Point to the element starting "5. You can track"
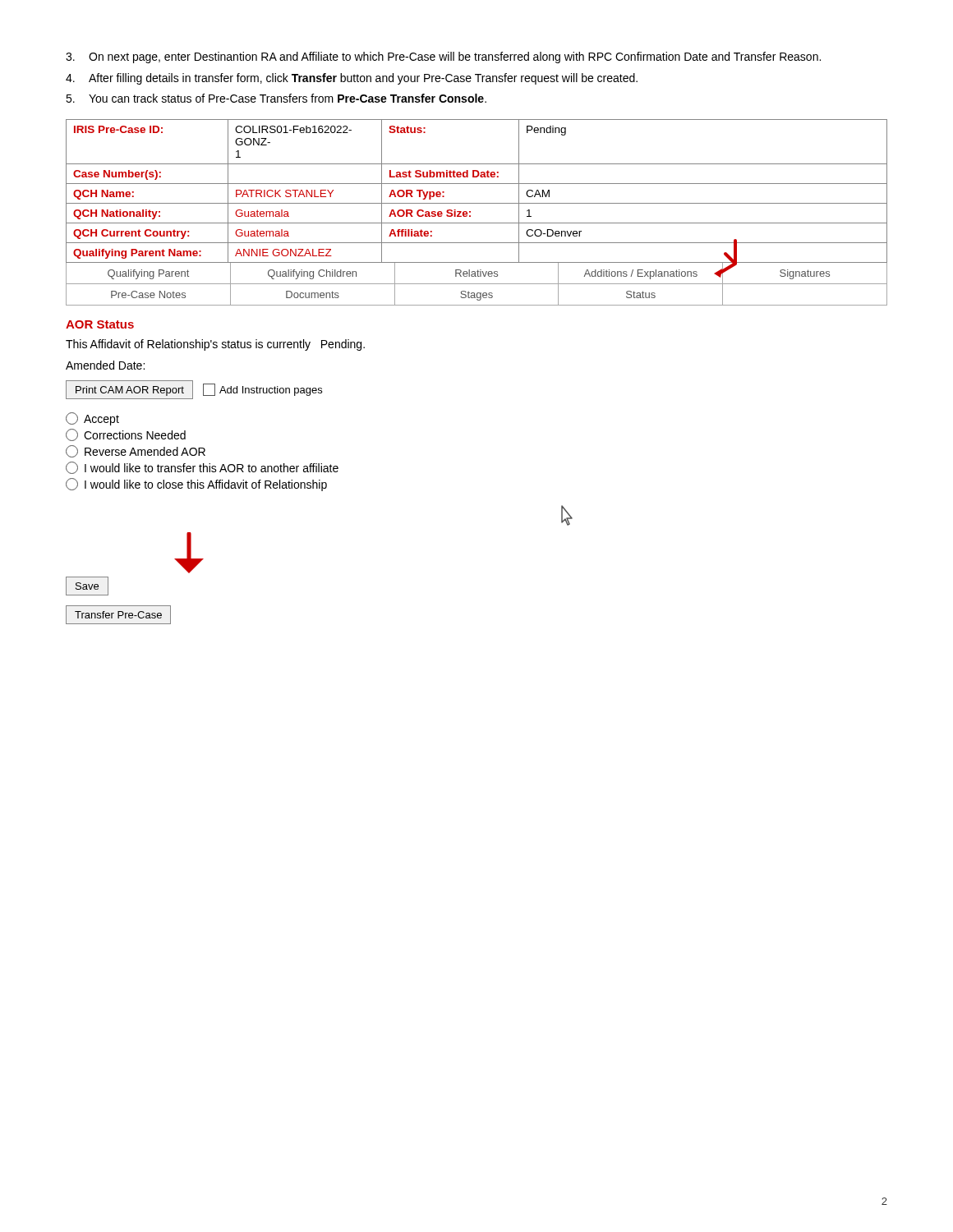Image resolution: width=953 pixels, height=1232 pixels. point(276,99)
